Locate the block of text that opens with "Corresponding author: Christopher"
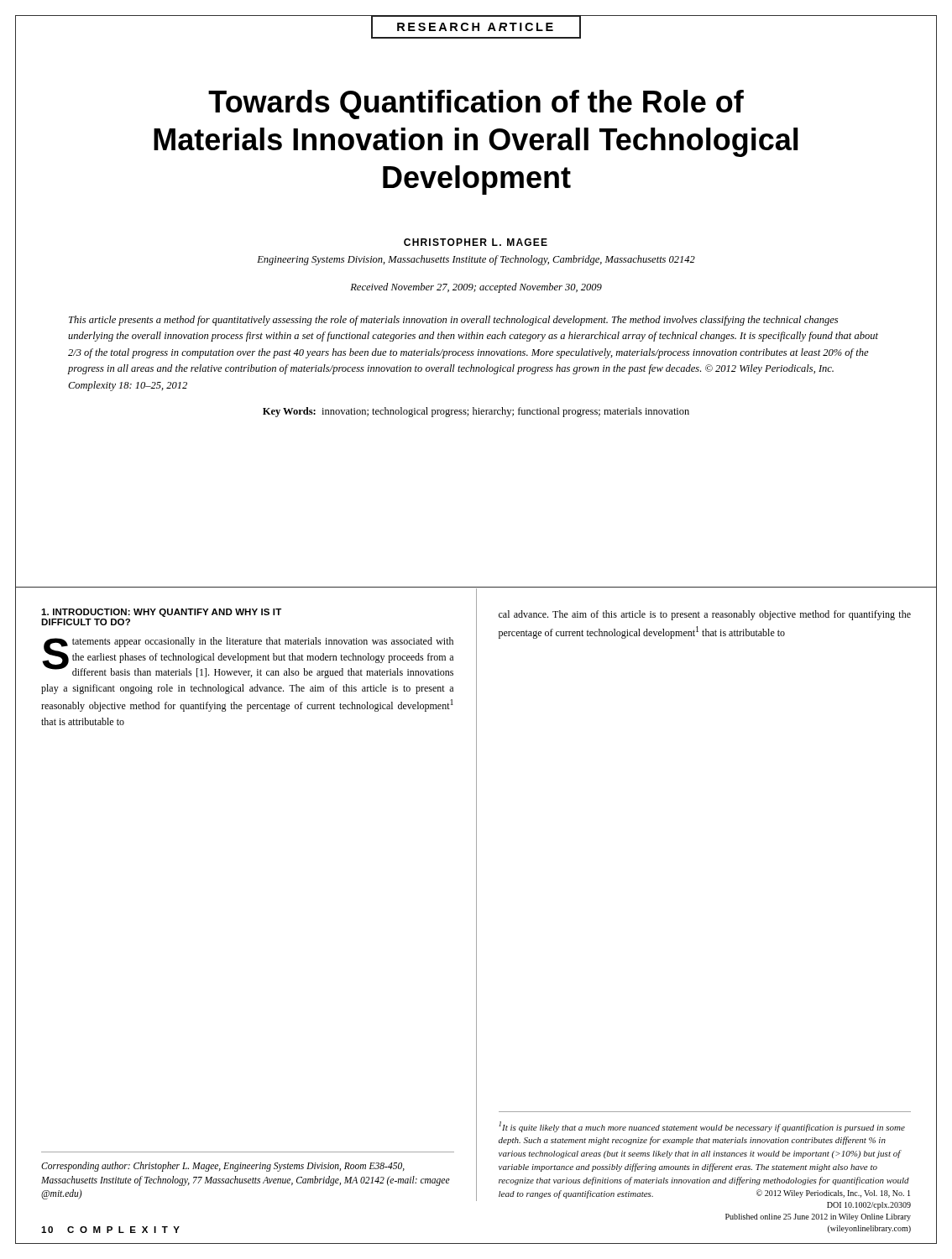This screenshot has width=952, height=1259. (245, 1180)
